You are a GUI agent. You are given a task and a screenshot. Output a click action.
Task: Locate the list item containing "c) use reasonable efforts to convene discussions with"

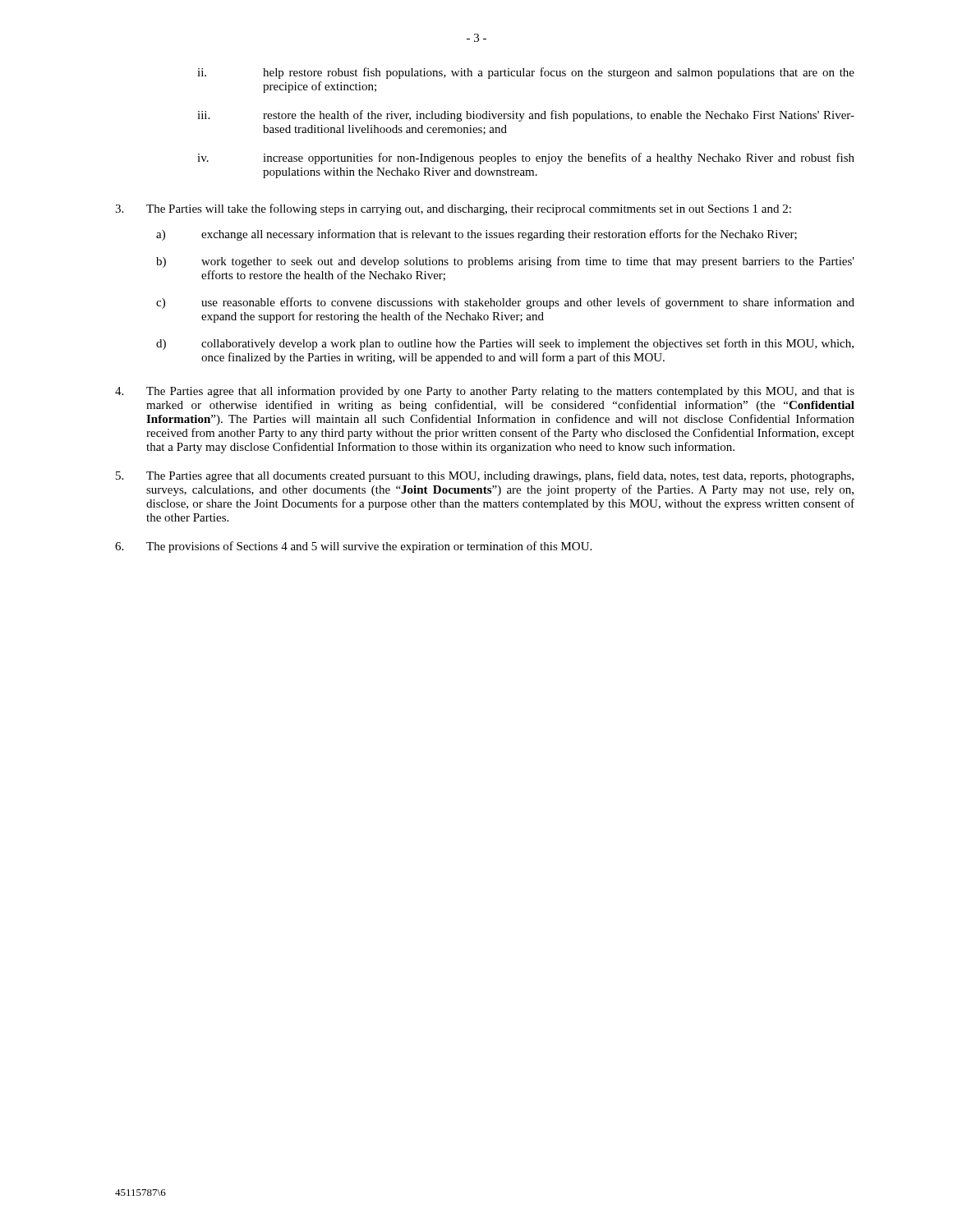click(x=493, y=310)
